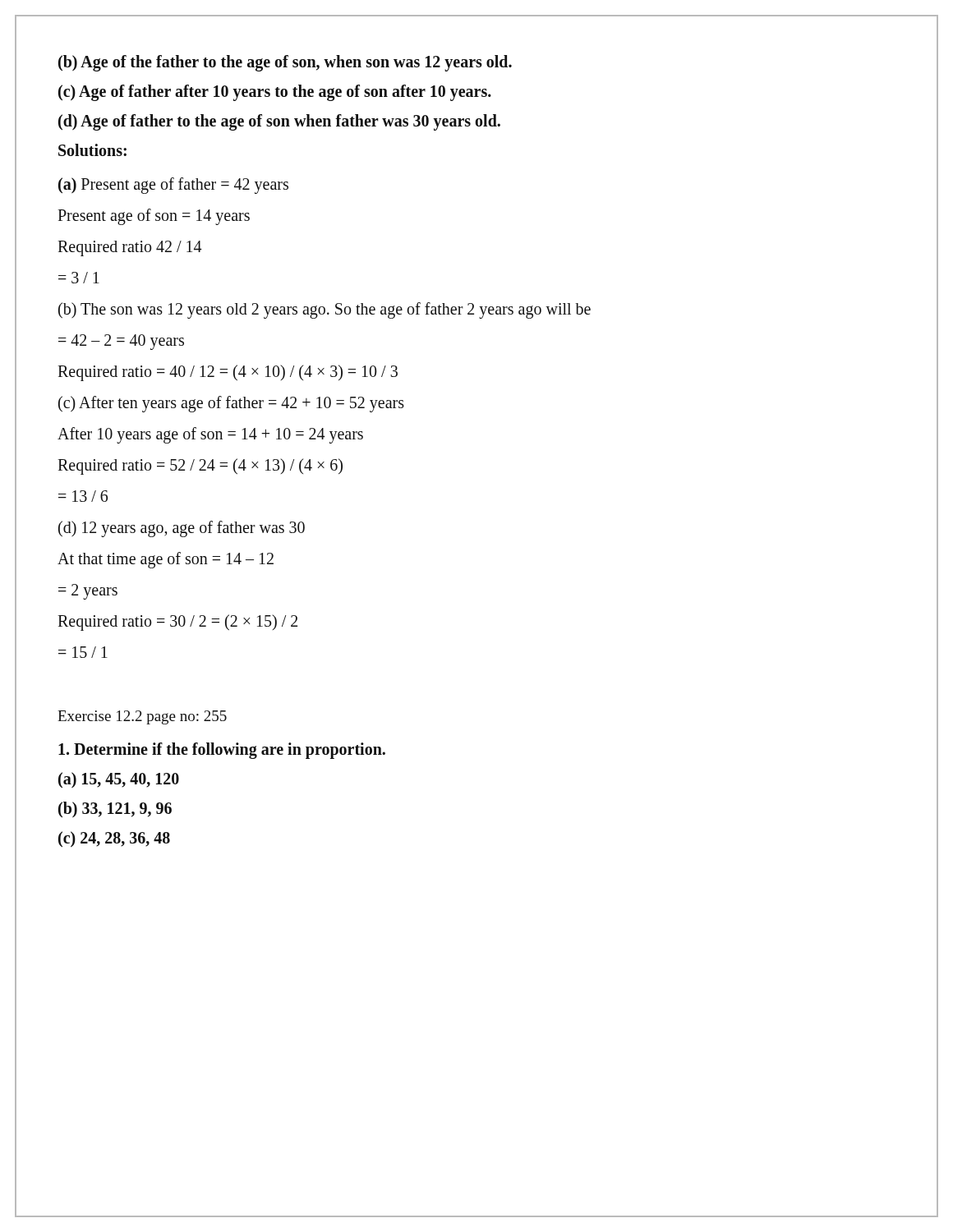Point to the text starting "Required ratio = 30"
The image size is (953, 1232).
coord(178,621)
